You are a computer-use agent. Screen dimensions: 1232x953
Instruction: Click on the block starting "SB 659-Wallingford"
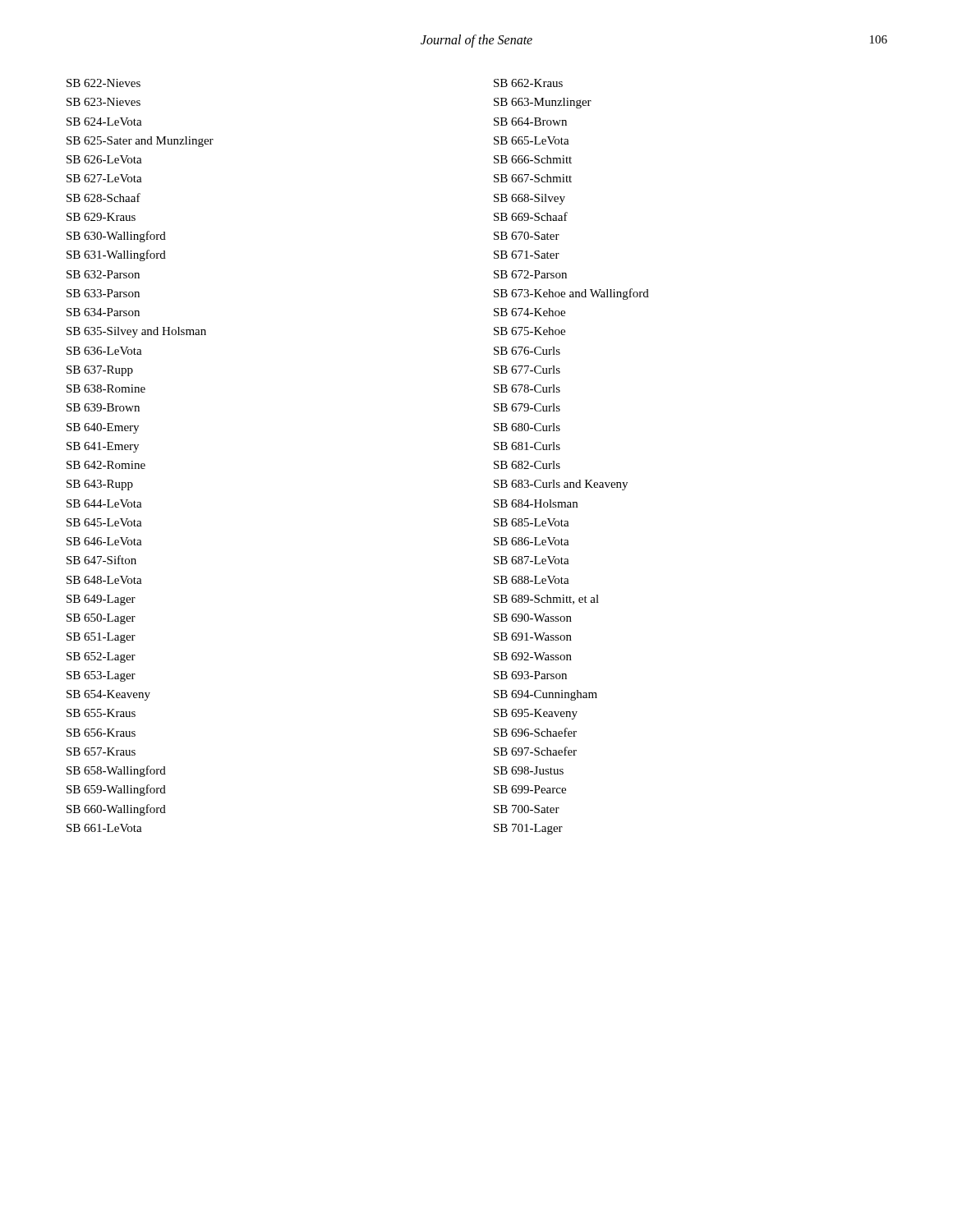coord(116,790)
